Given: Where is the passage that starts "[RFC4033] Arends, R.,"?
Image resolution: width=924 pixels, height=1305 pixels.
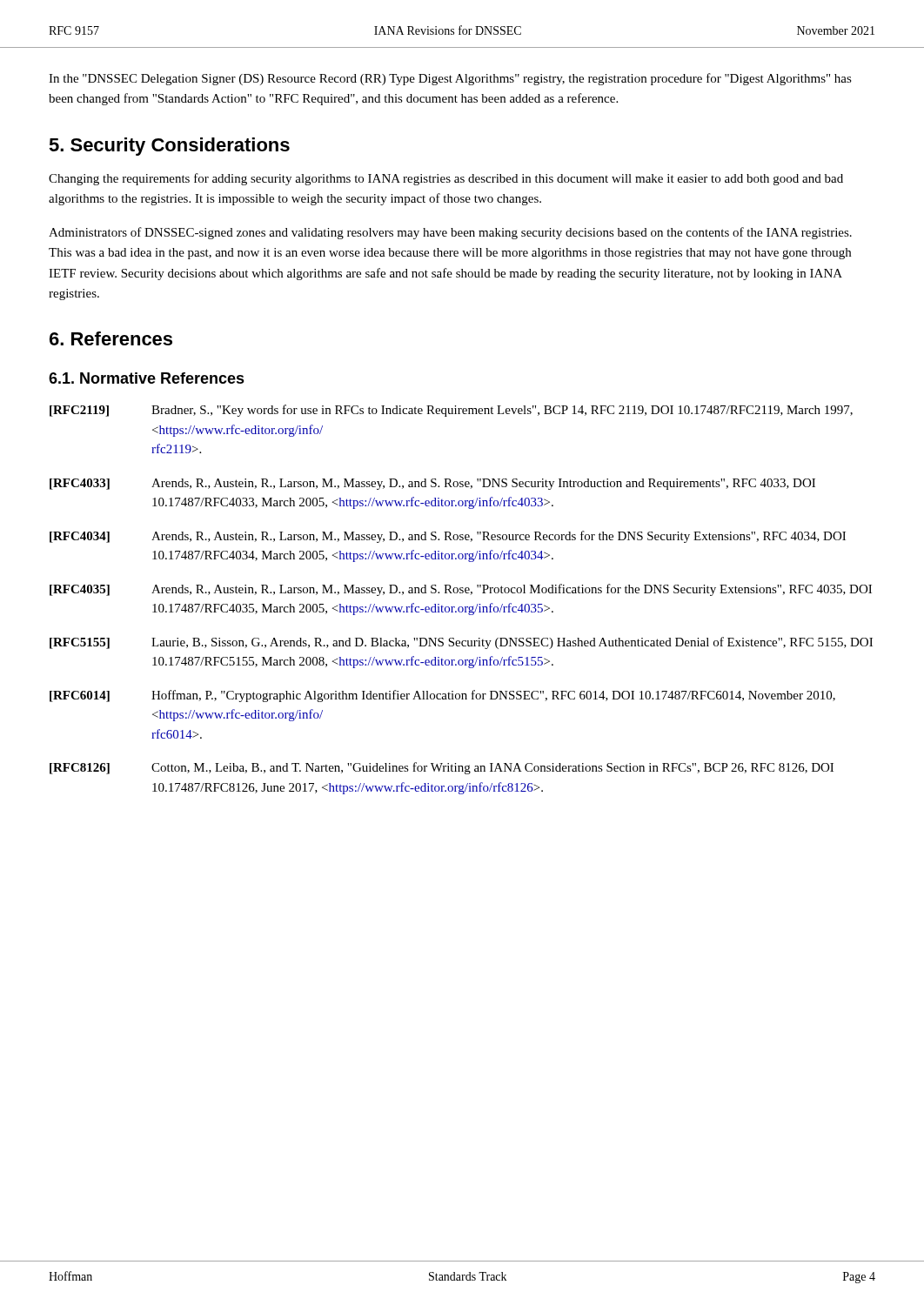Looking at the screenshot, I should click(x=462, y=492).
